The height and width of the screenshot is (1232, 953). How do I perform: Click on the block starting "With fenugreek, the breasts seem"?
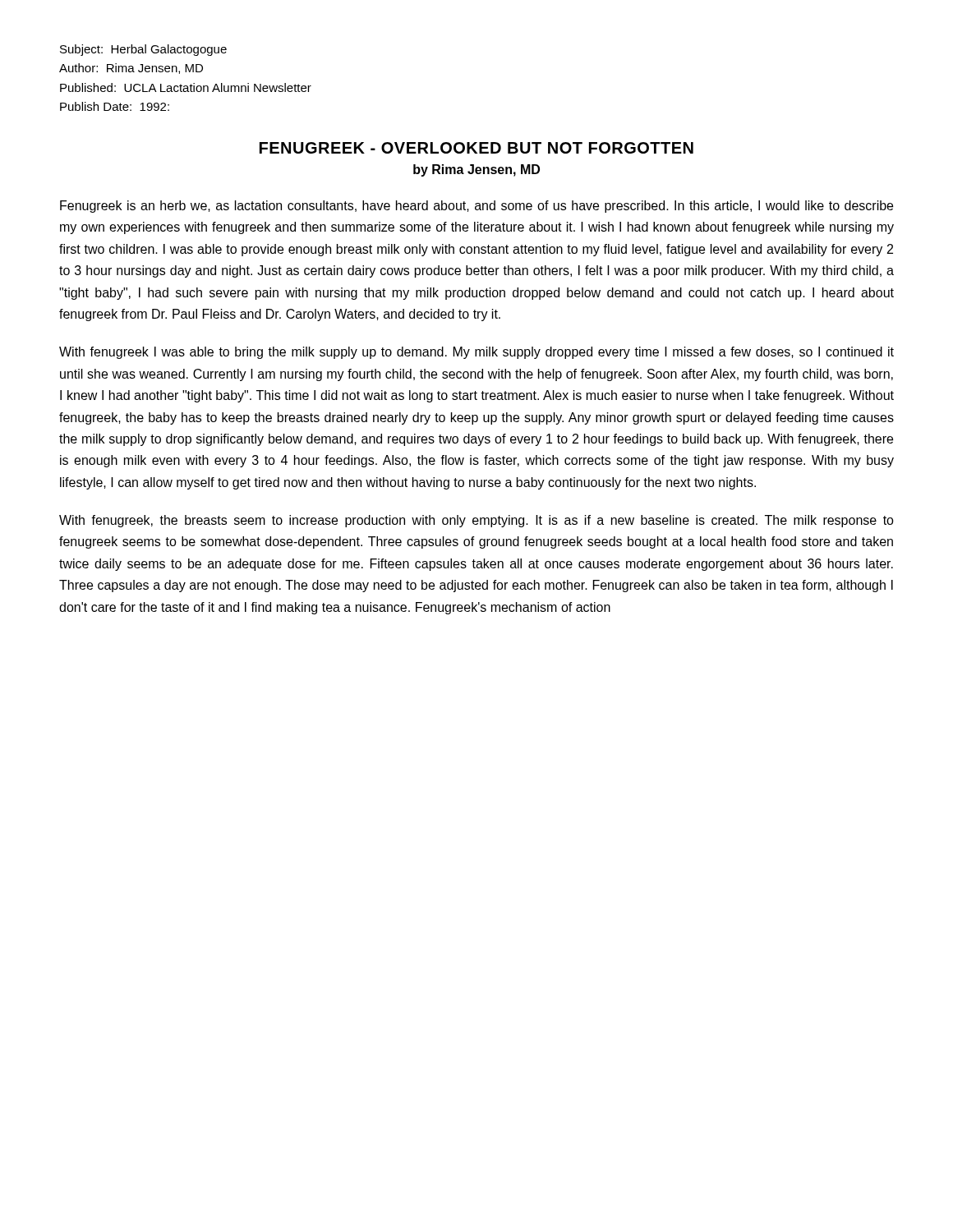point(476,564)
